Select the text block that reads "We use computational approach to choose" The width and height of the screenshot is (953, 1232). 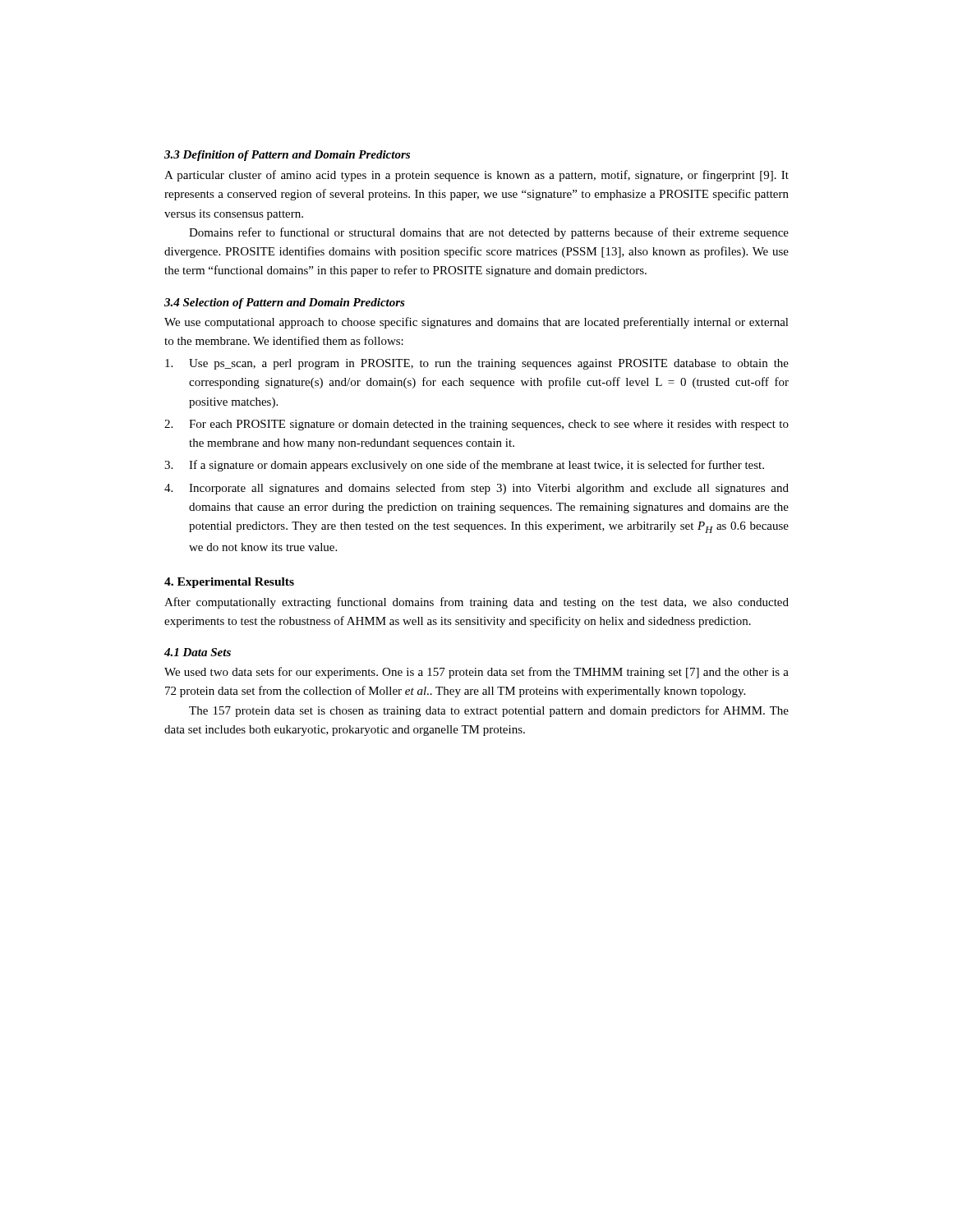[476, 331]
